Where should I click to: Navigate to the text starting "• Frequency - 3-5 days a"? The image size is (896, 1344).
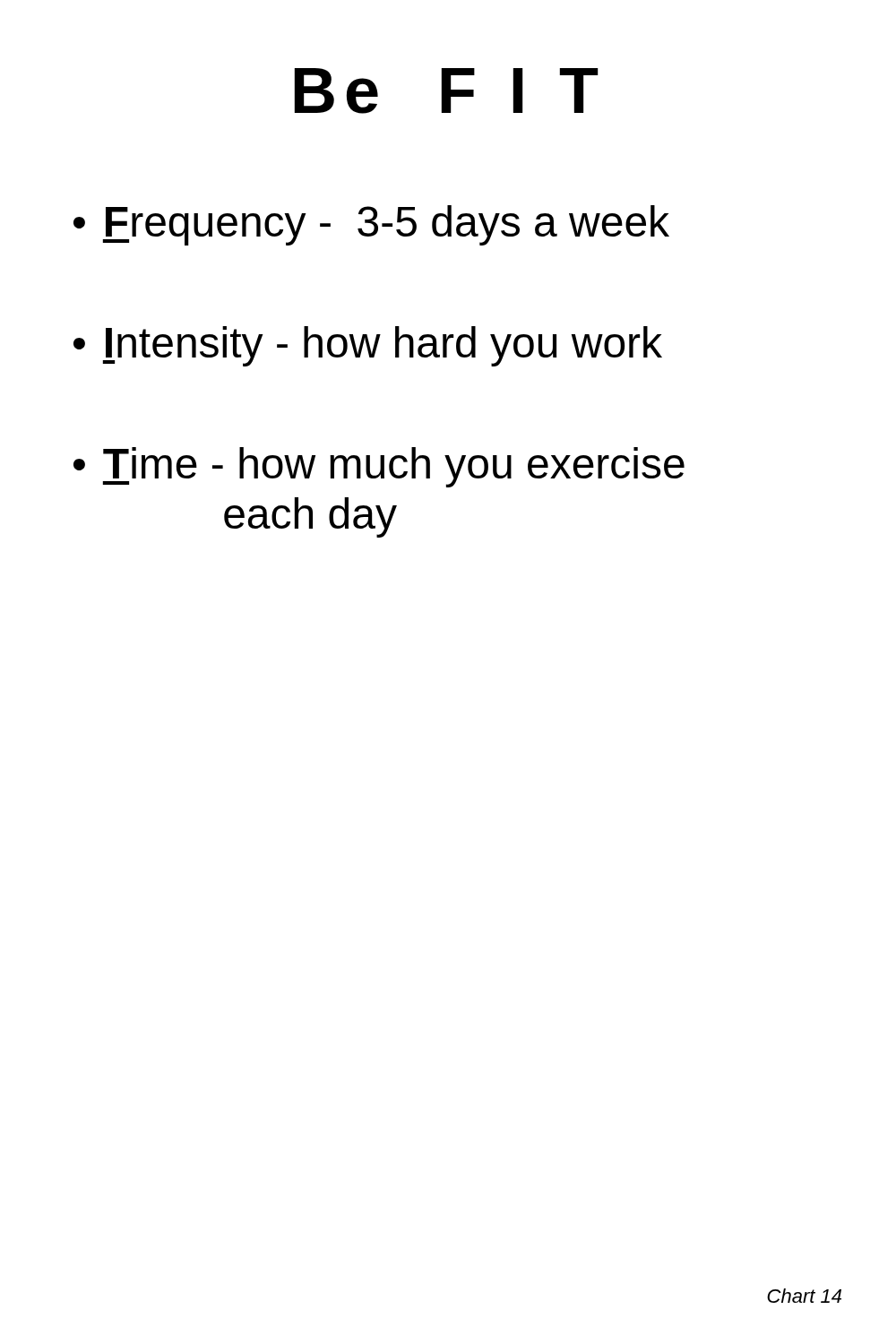[371, 222]
